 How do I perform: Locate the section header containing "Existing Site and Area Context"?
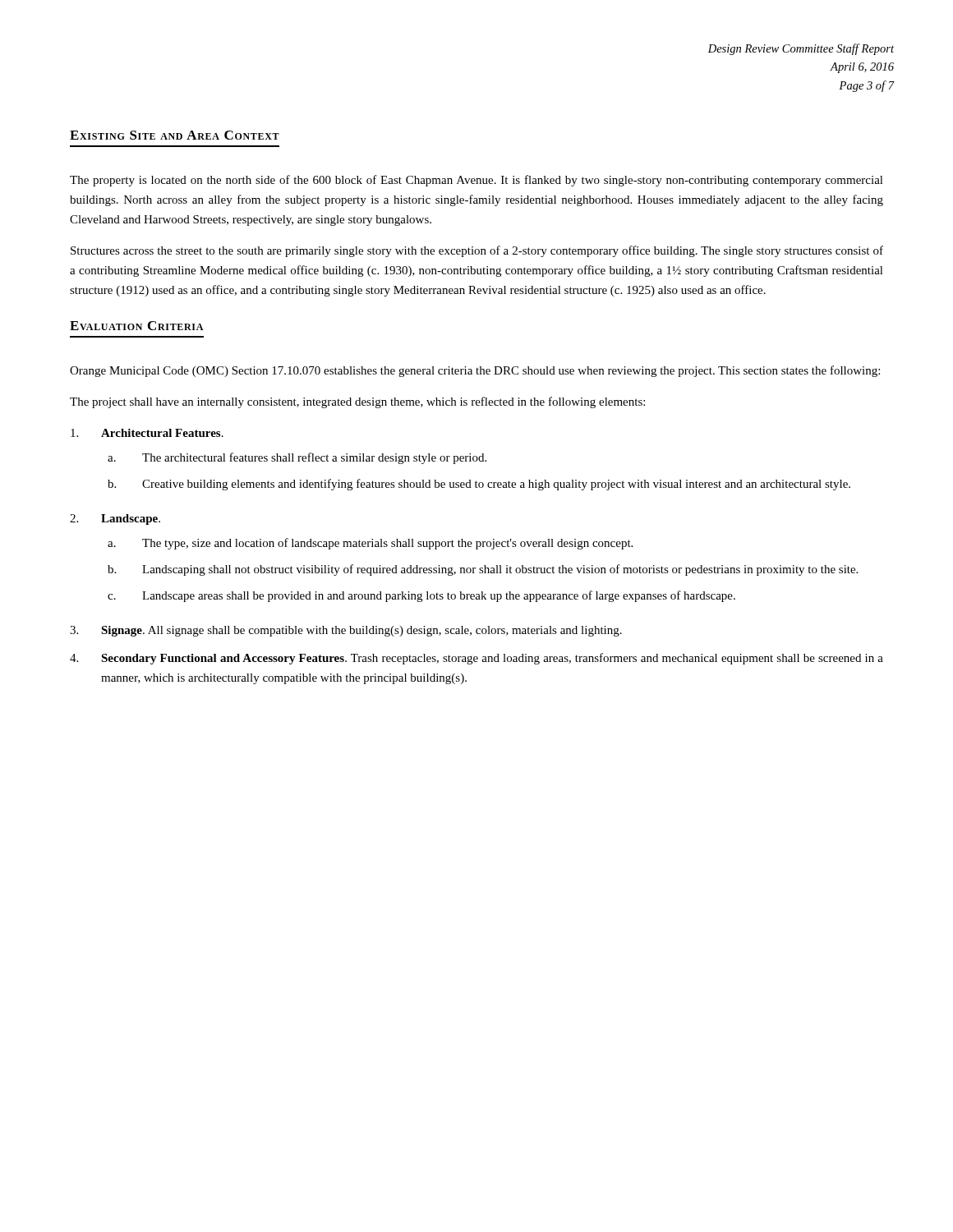175,137
